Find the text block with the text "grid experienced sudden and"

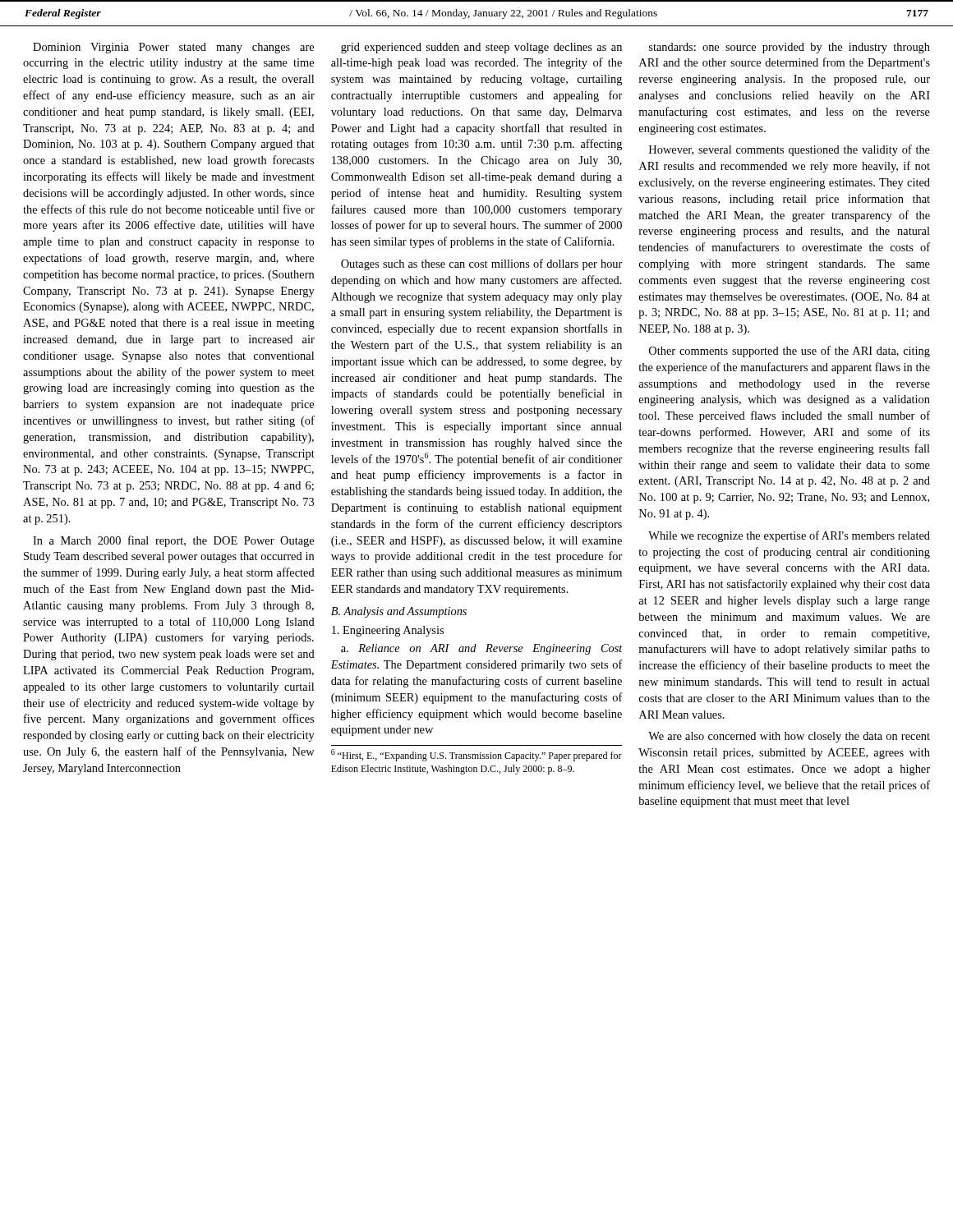click(x=476, y=318)
